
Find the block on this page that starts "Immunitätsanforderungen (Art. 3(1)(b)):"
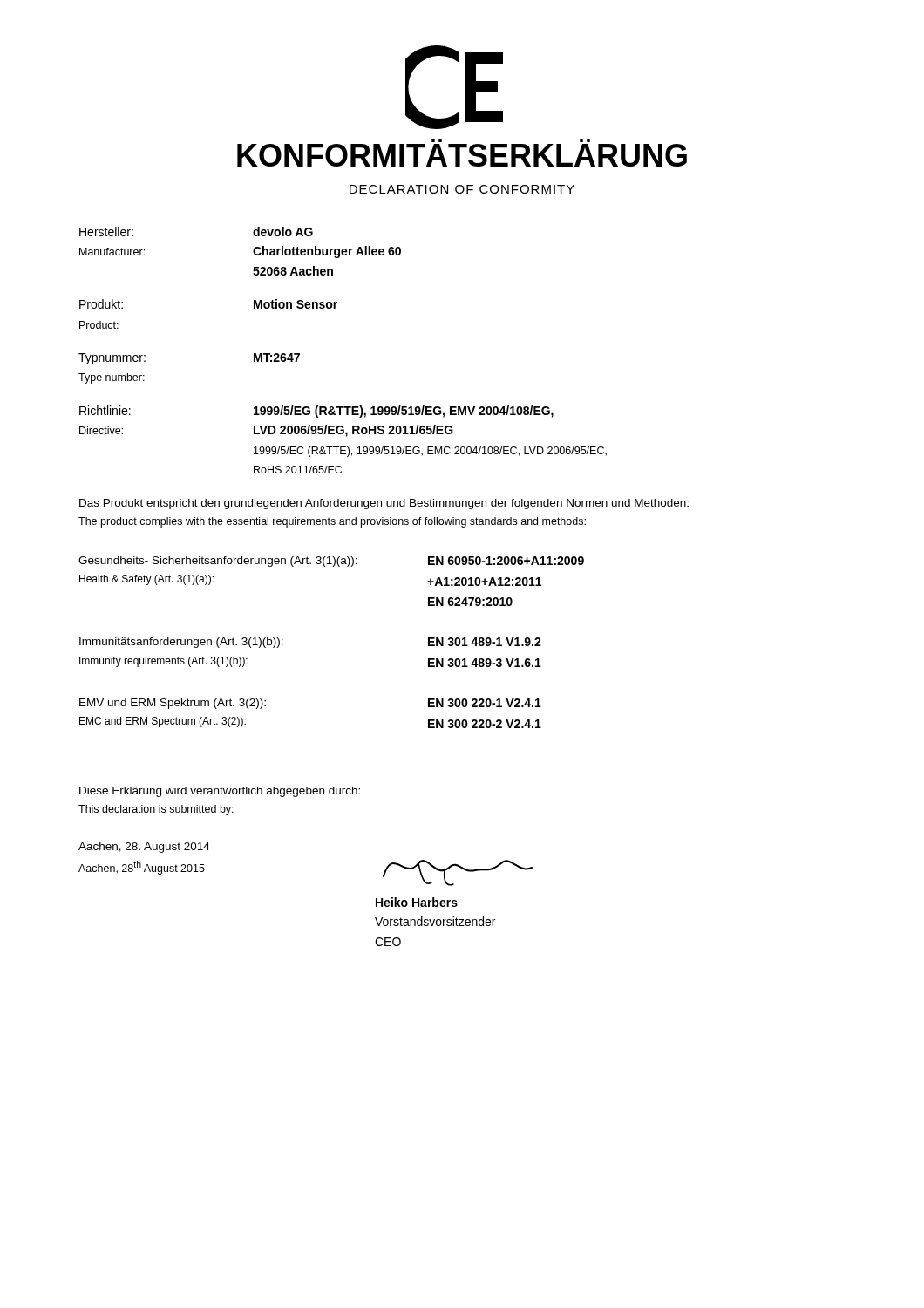[462, 653]
